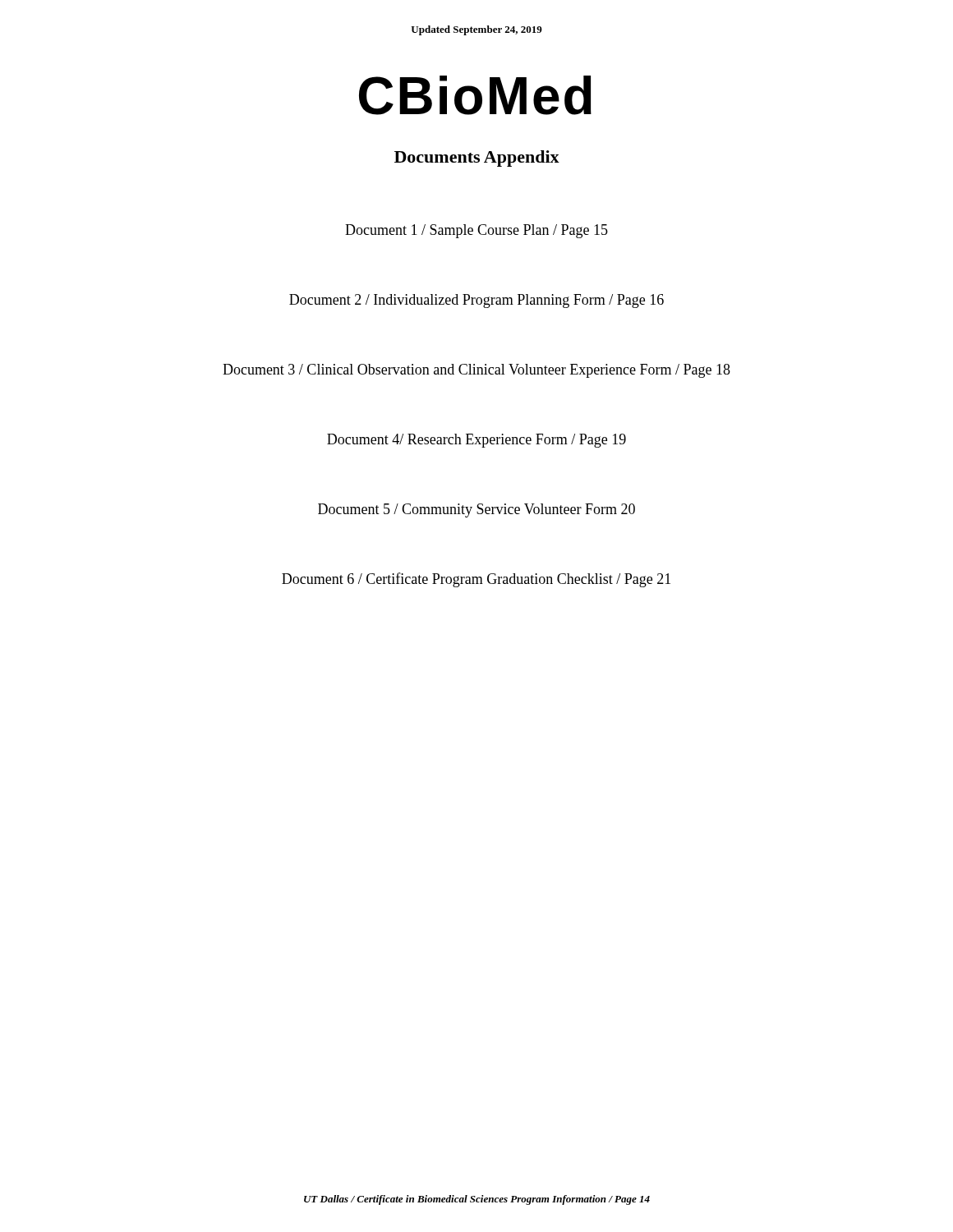Navigate to the text starting "Document 5 / Community"
The height and width of the screenshot is (1232, 953).
(476, 509)
